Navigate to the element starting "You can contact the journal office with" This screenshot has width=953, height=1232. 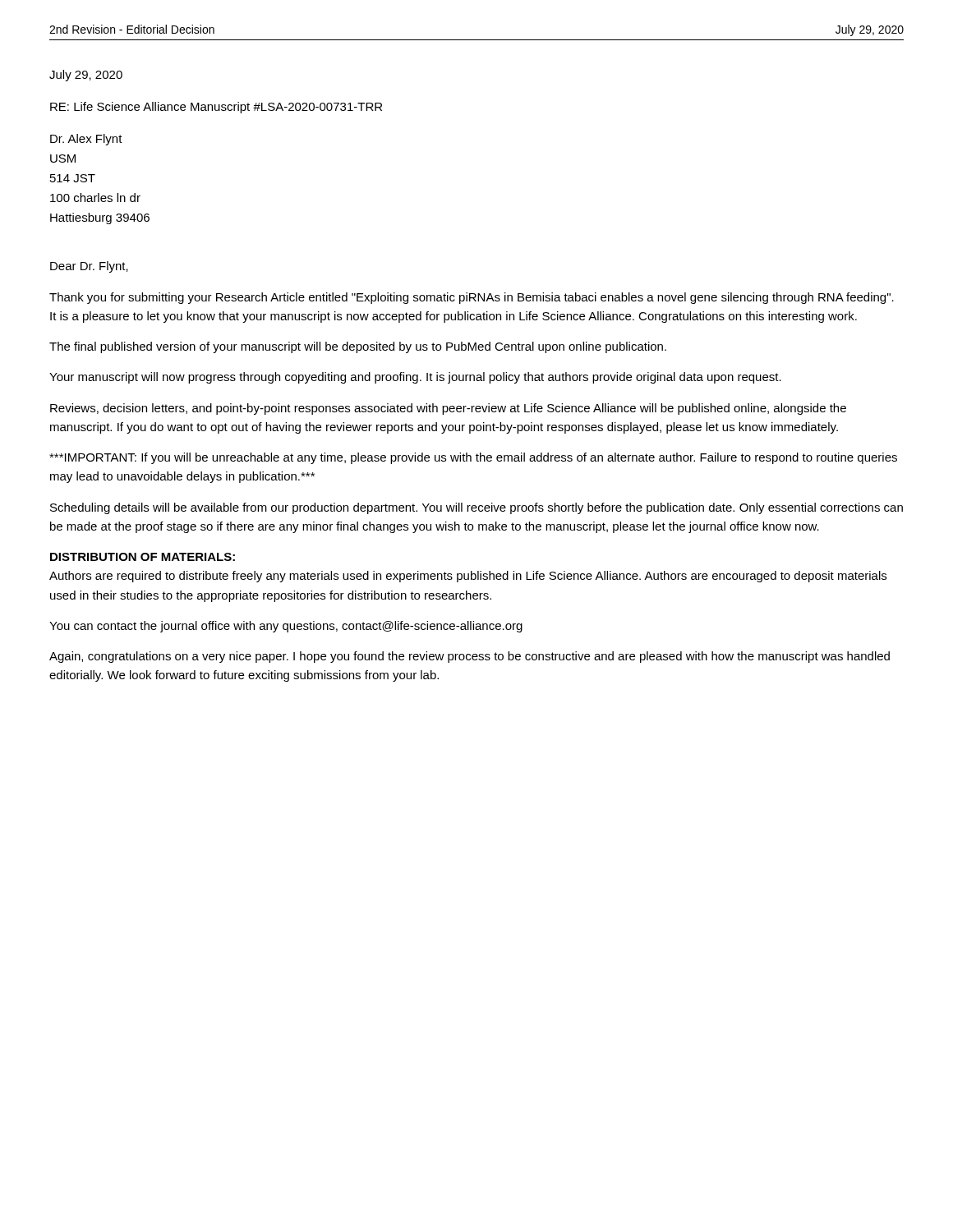pyautogui.click(x=286, y=625)
